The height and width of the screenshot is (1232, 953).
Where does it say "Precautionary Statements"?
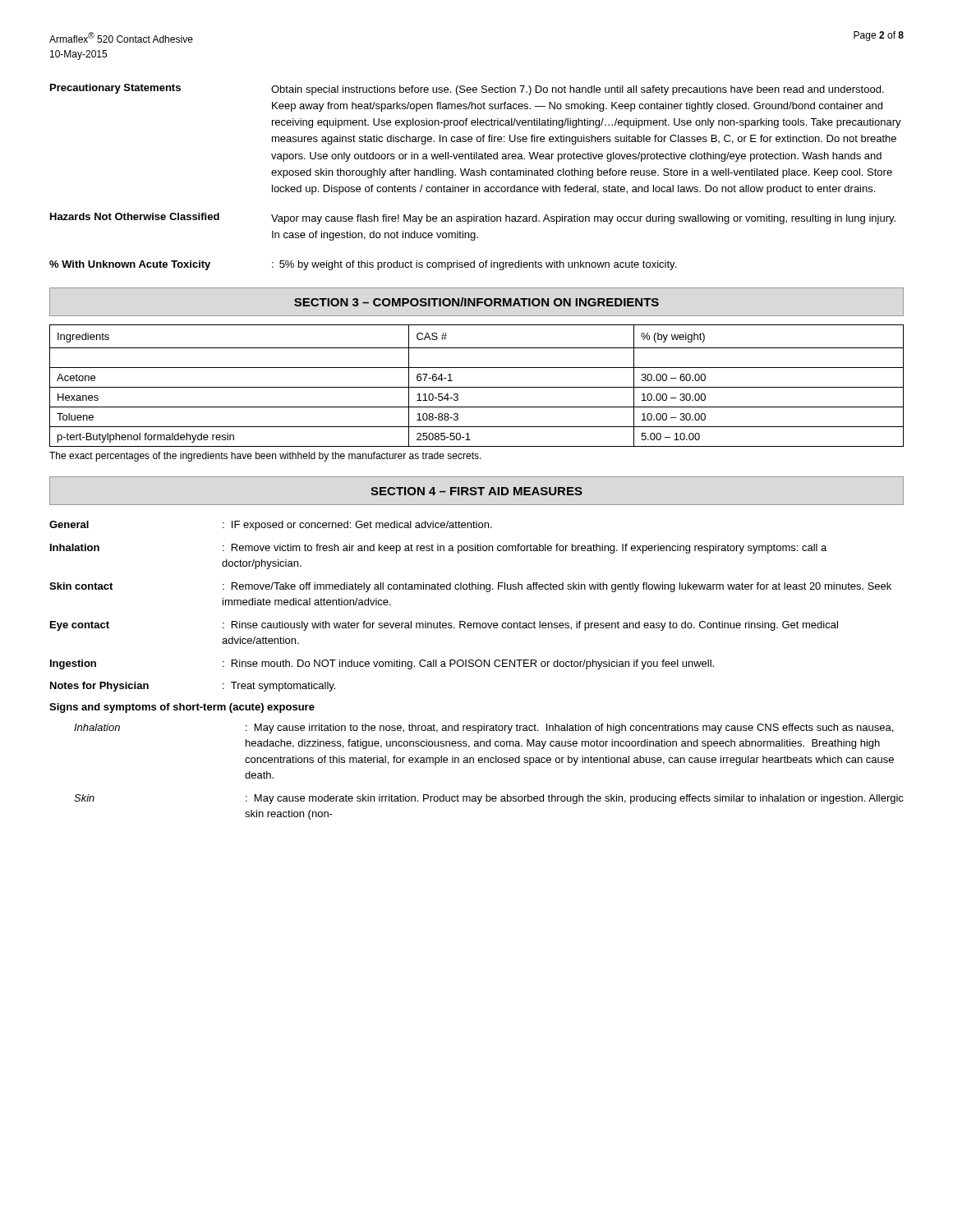point(115,87)
